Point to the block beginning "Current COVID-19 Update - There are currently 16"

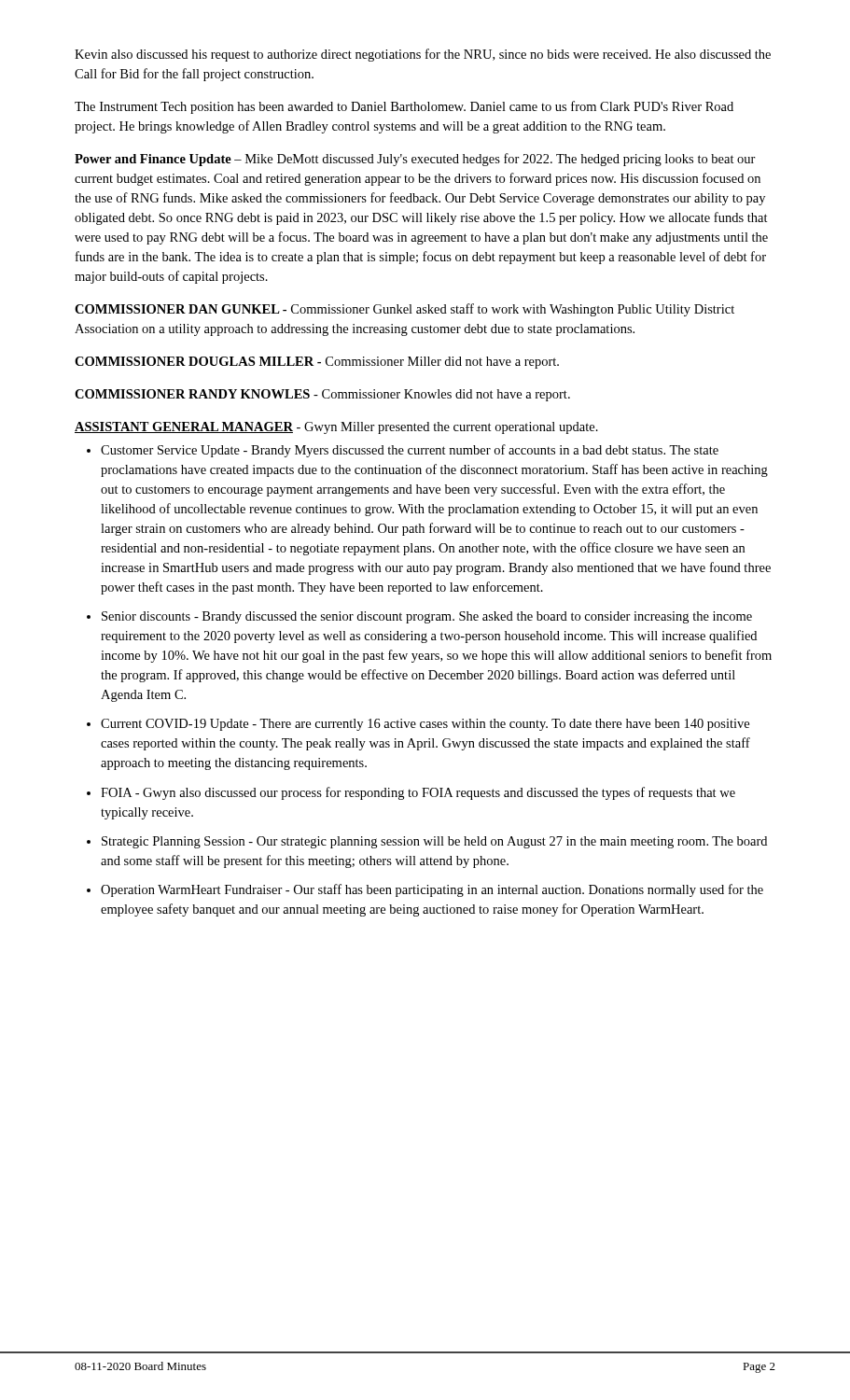425,743
